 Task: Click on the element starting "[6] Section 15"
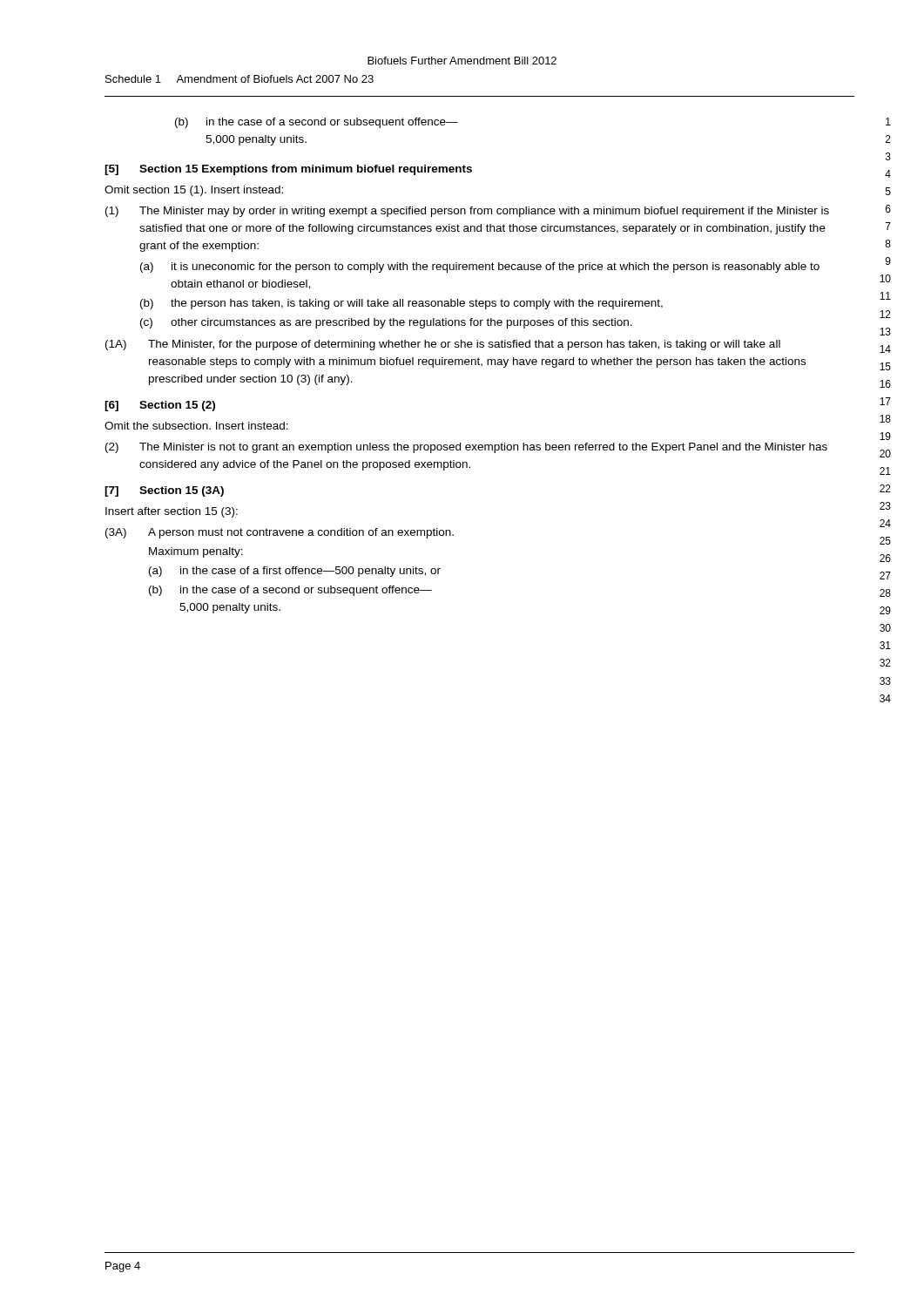[160, 406]
